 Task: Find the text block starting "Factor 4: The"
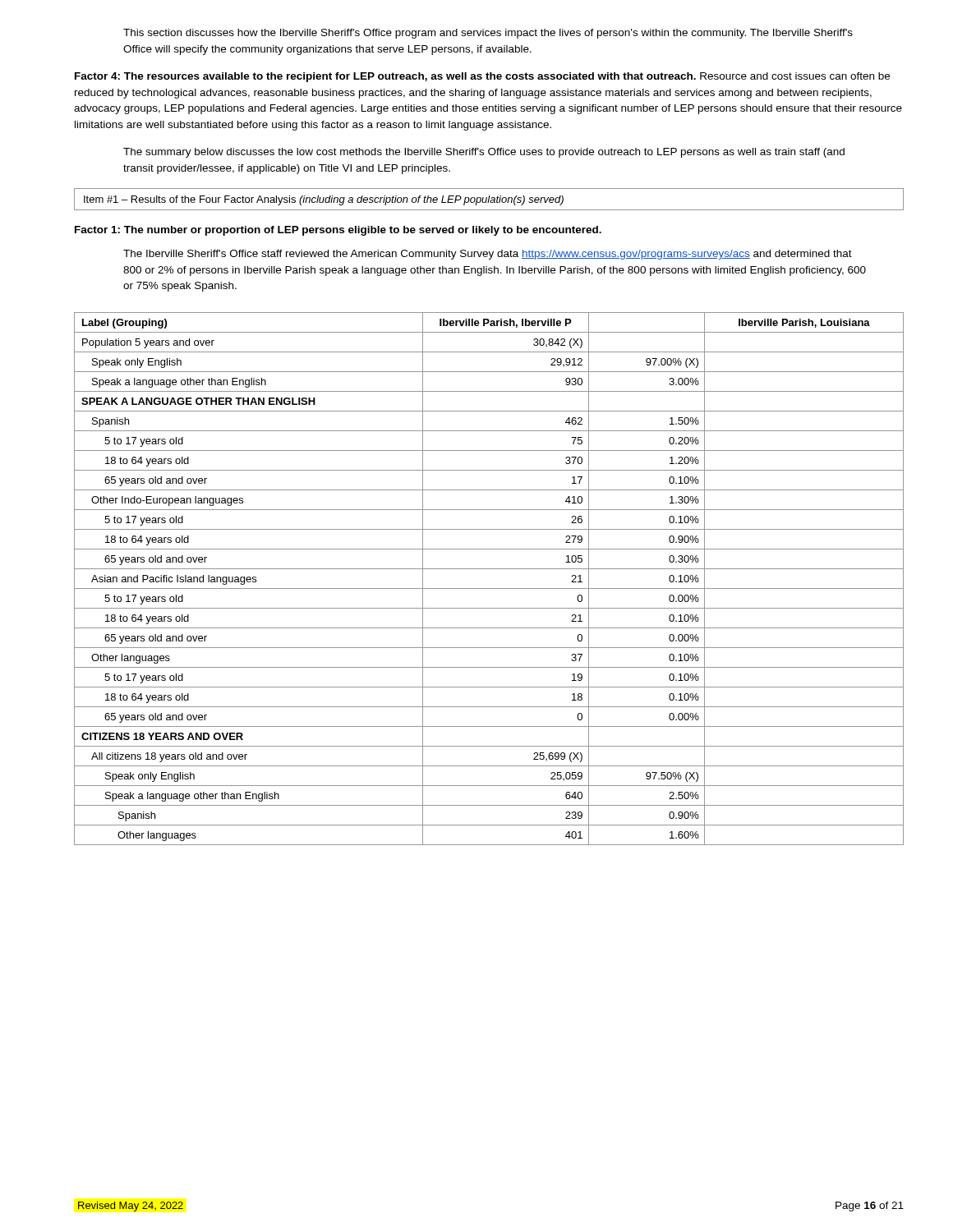tap(488, 100)
